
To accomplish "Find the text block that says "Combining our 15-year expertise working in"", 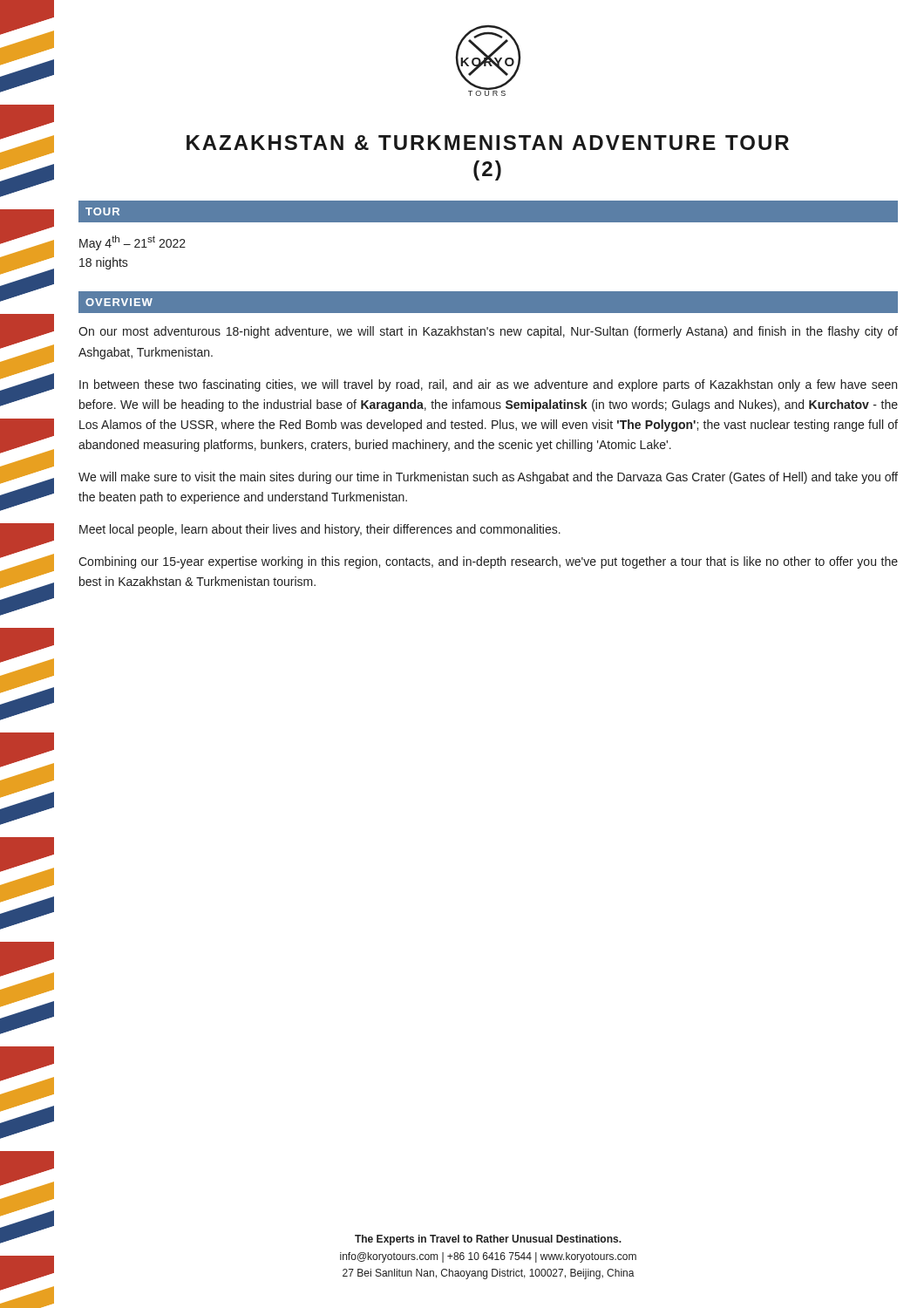I will click(x=488, y=572).
